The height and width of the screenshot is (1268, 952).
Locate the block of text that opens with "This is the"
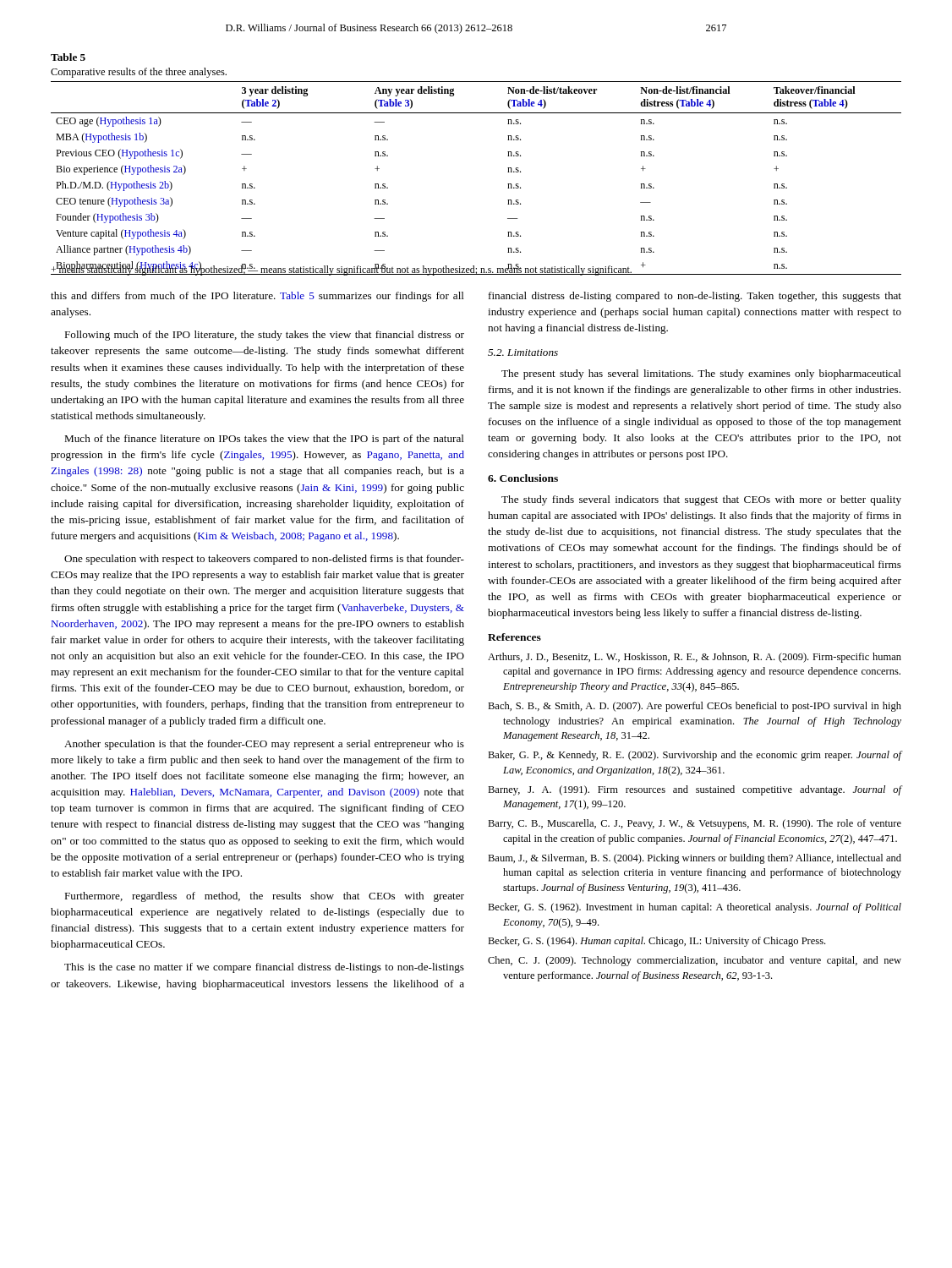pos(476,639)
